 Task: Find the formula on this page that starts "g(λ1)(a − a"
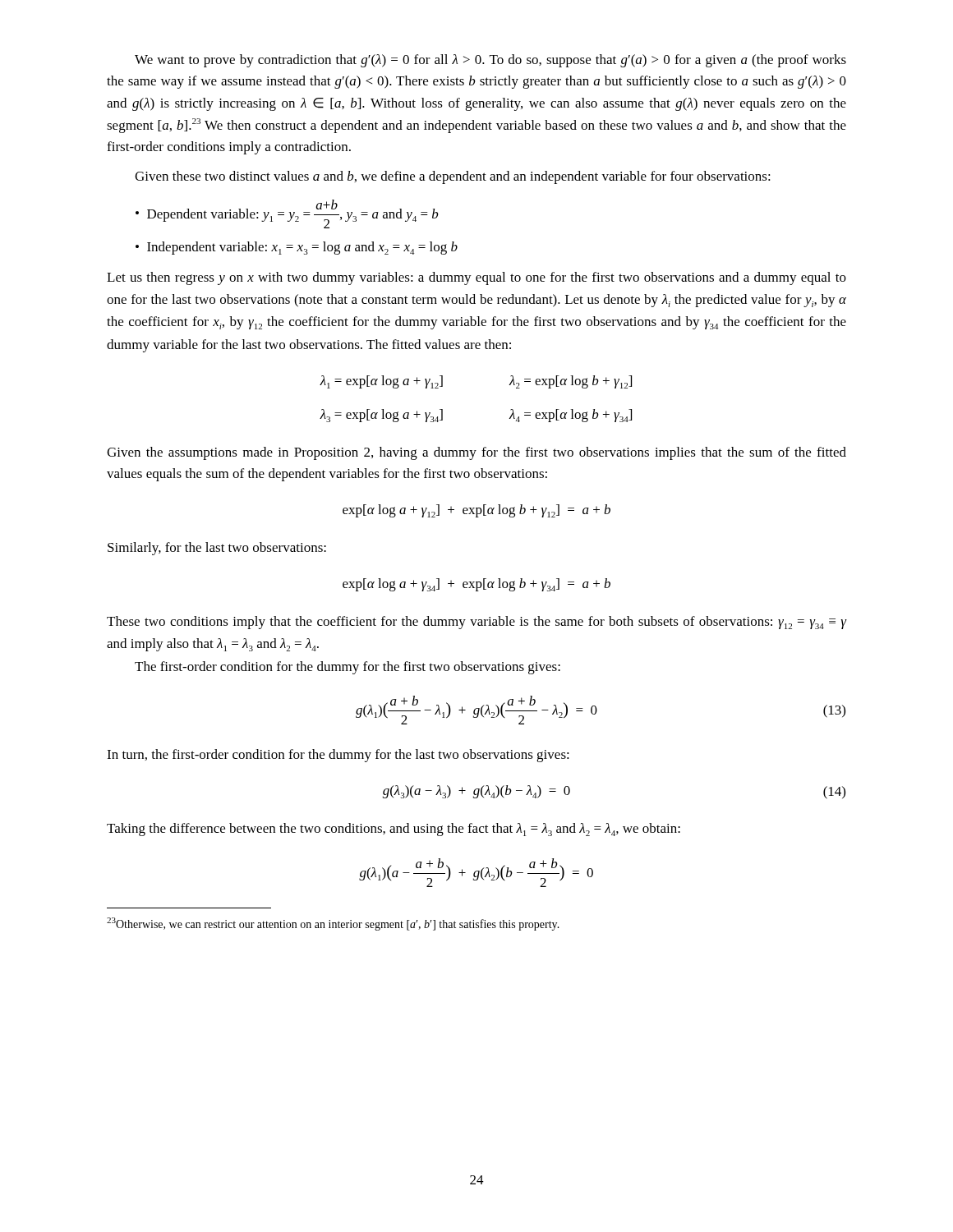pos(476,874)
